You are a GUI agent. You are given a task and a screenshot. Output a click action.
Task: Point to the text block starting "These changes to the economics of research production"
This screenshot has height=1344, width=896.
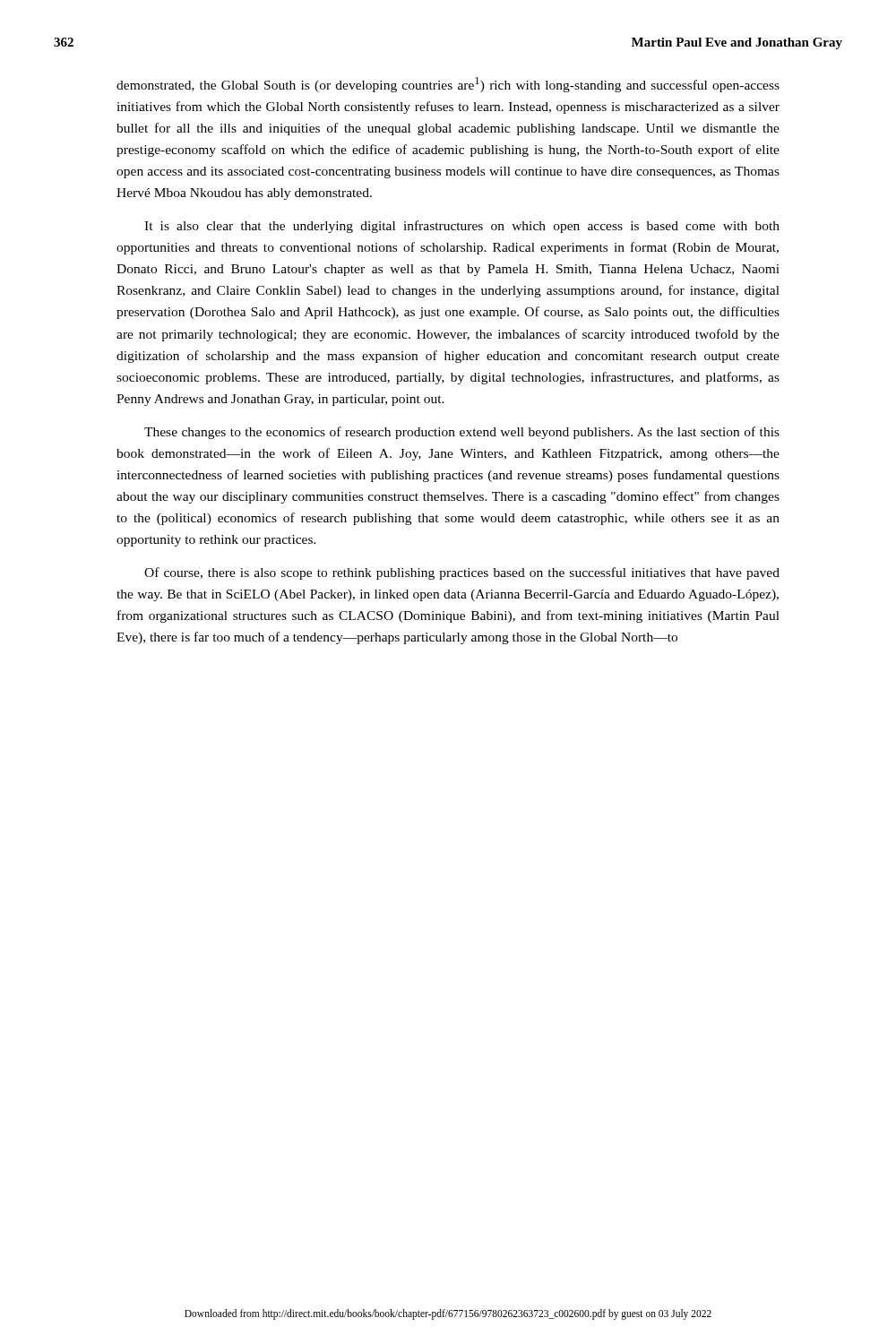click(x=448, y=485)
